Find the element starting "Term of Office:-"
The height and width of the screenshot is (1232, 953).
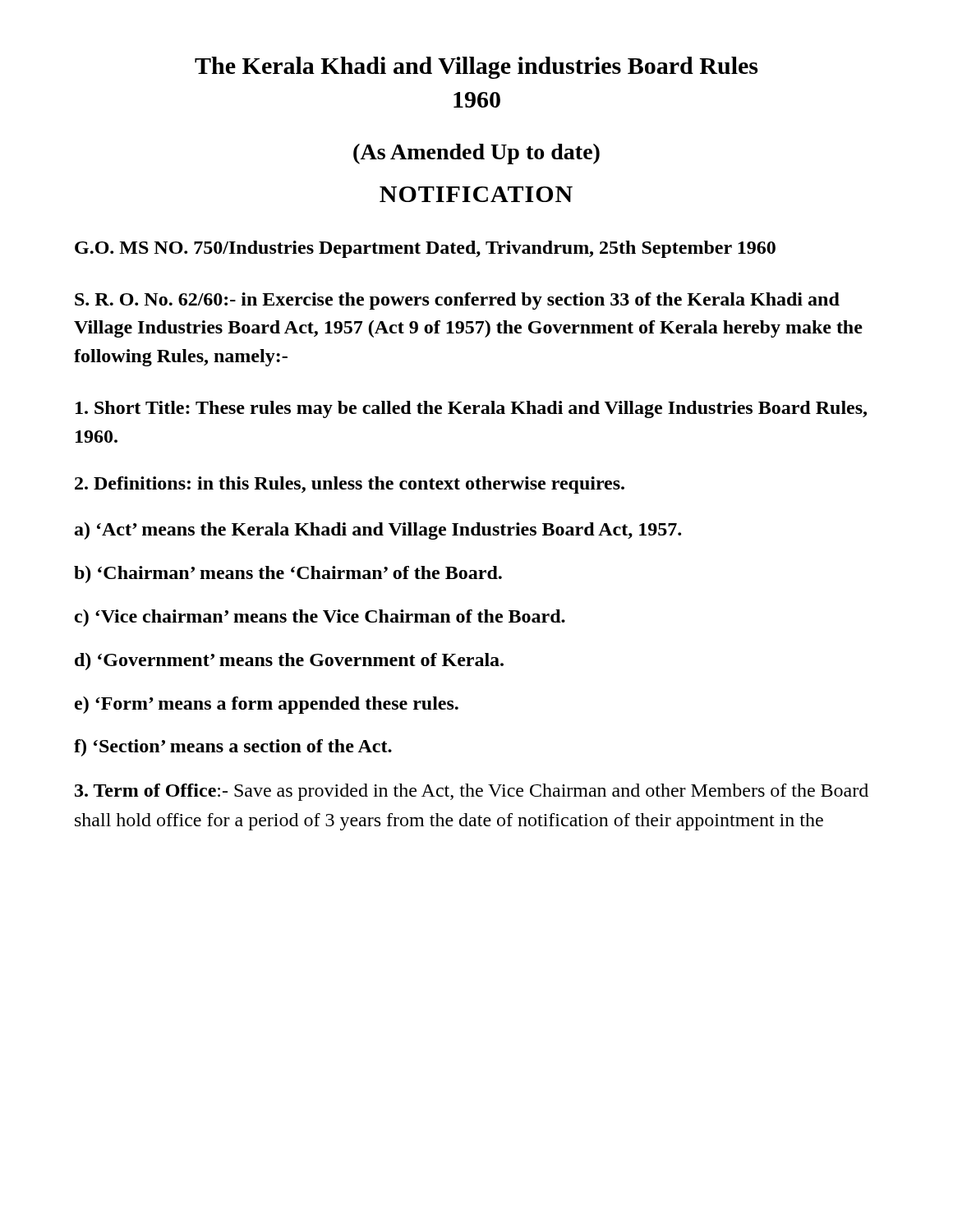pyautogui.click(x=471, y=805)
